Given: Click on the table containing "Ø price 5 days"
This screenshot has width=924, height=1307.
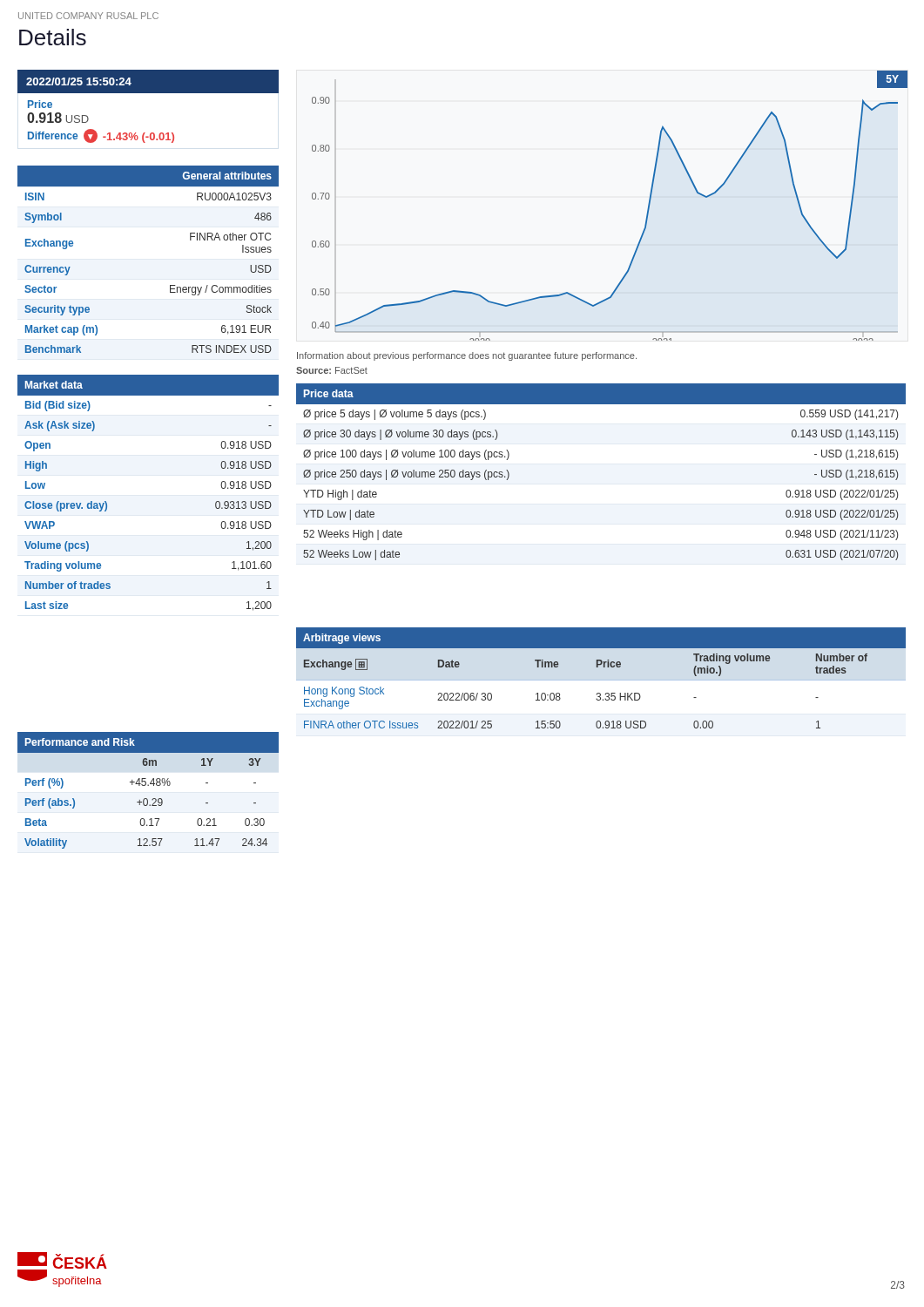Looking at the screenshot, I should (x=601, y=474).
